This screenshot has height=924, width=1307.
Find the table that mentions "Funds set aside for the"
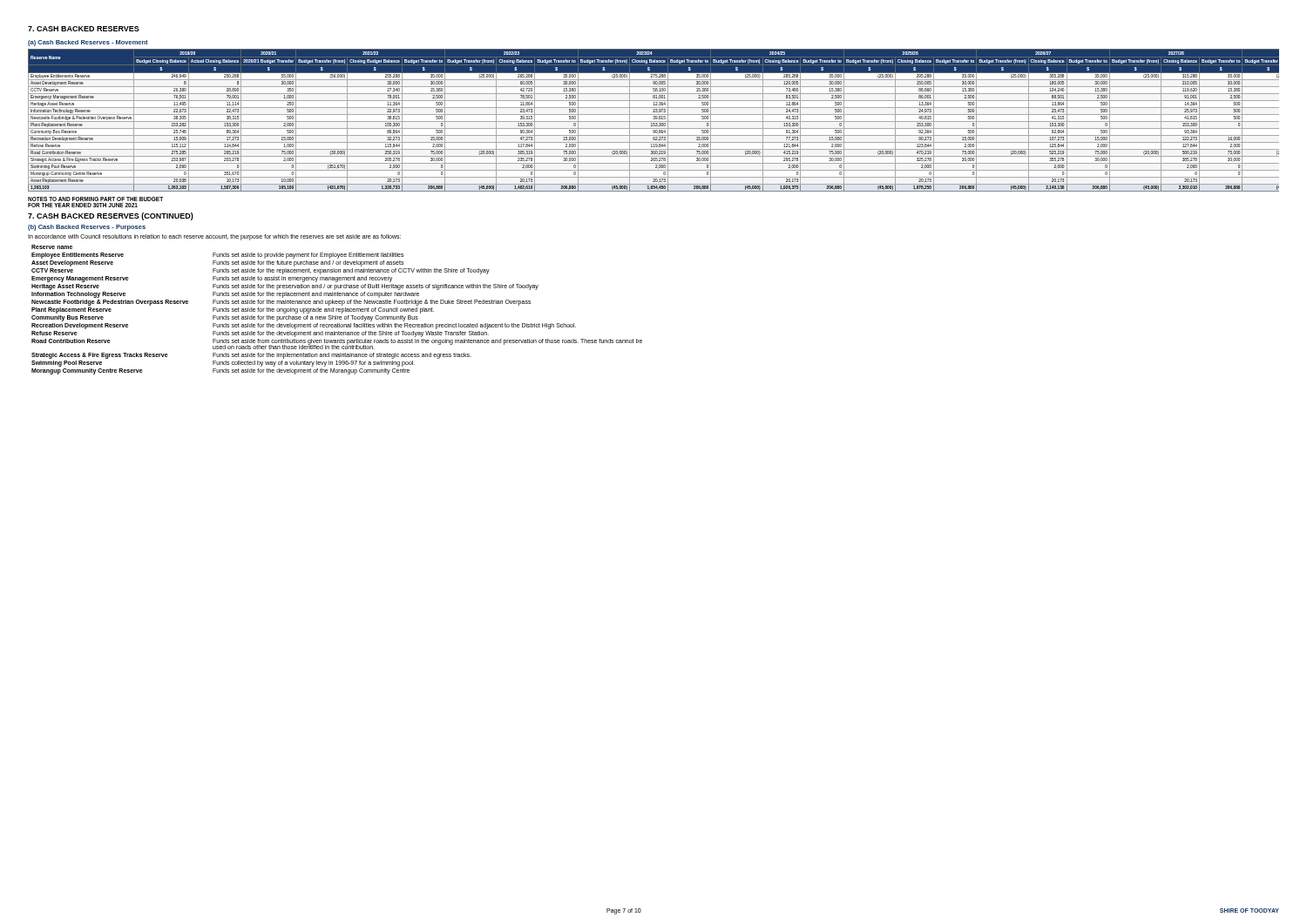[x=654, y=309]
